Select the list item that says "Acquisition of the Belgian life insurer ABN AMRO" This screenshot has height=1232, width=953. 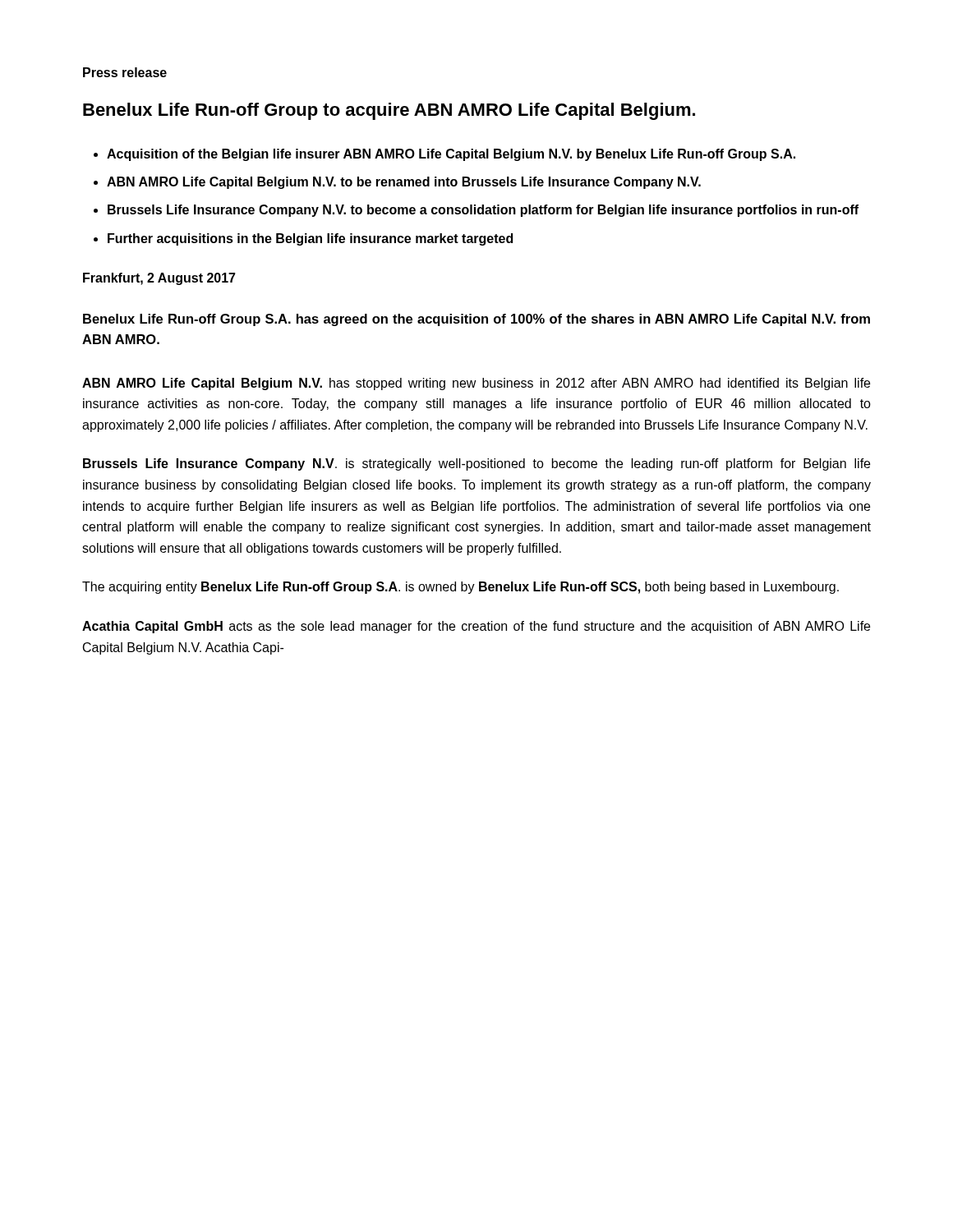tap(452, 154)
